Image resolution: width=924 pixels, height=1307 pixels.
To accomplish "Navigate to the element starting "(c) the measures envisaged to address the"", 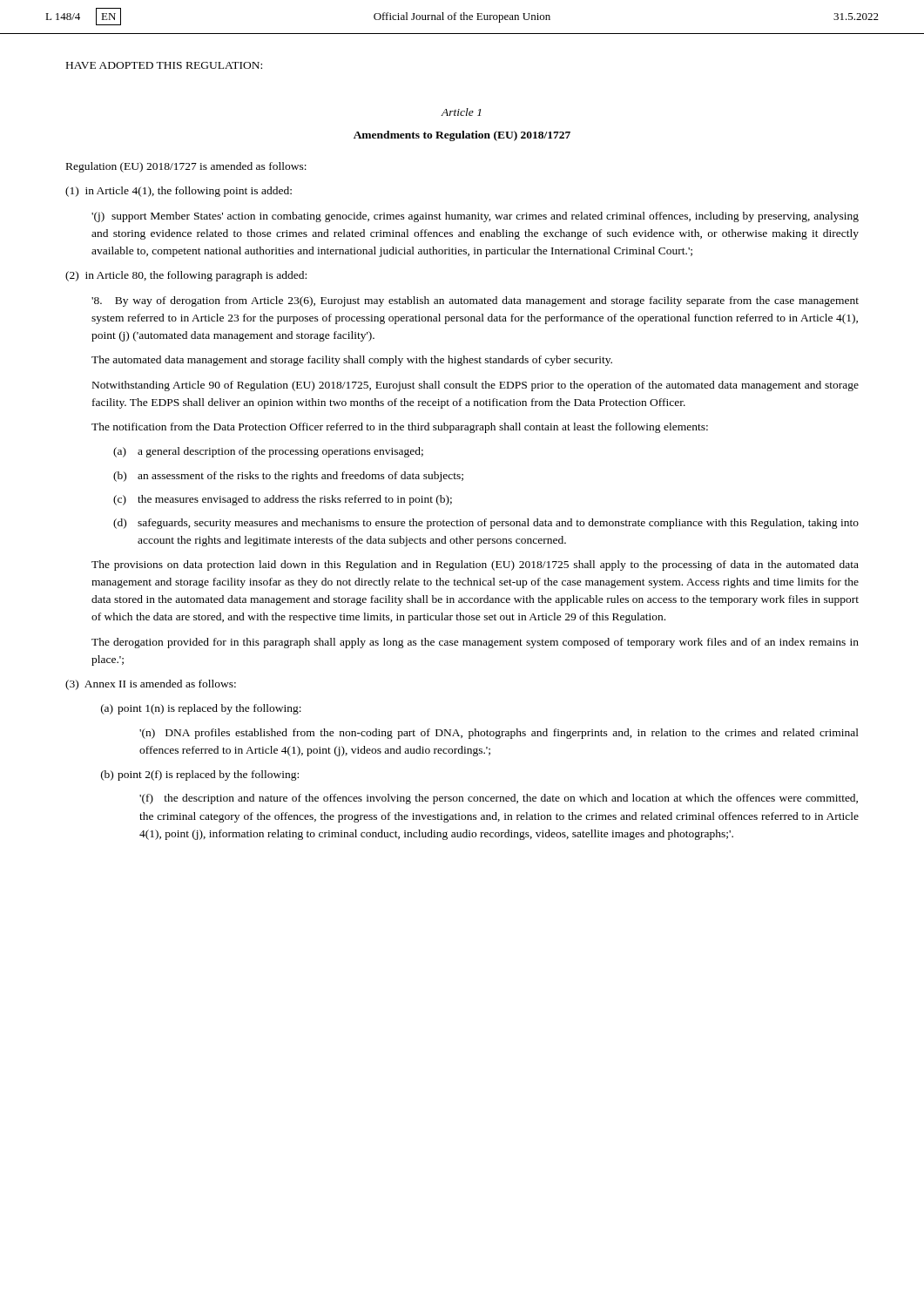I will pos(283,500).
